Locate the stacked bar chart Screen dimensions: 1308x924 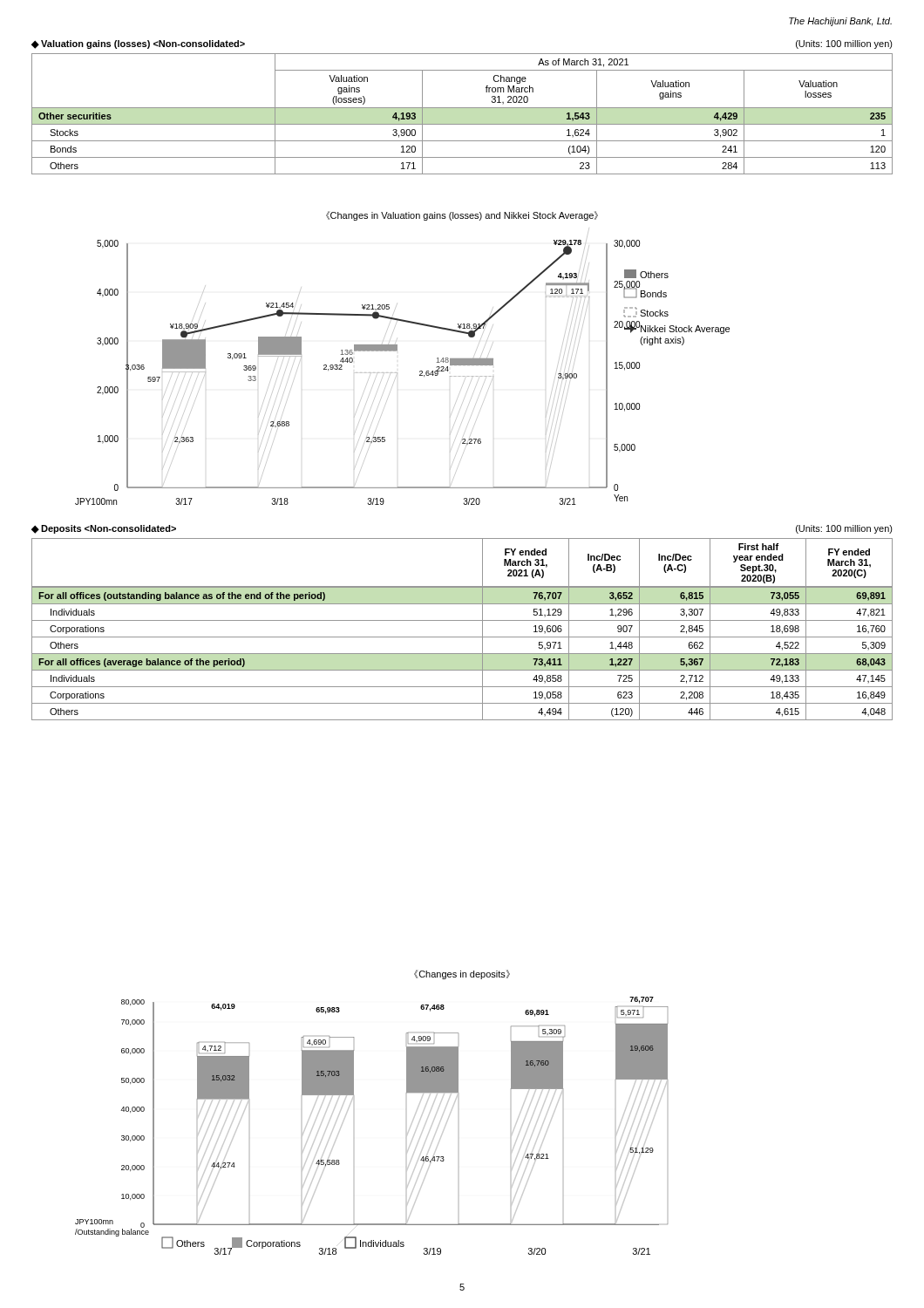[x=462, y=1129]
